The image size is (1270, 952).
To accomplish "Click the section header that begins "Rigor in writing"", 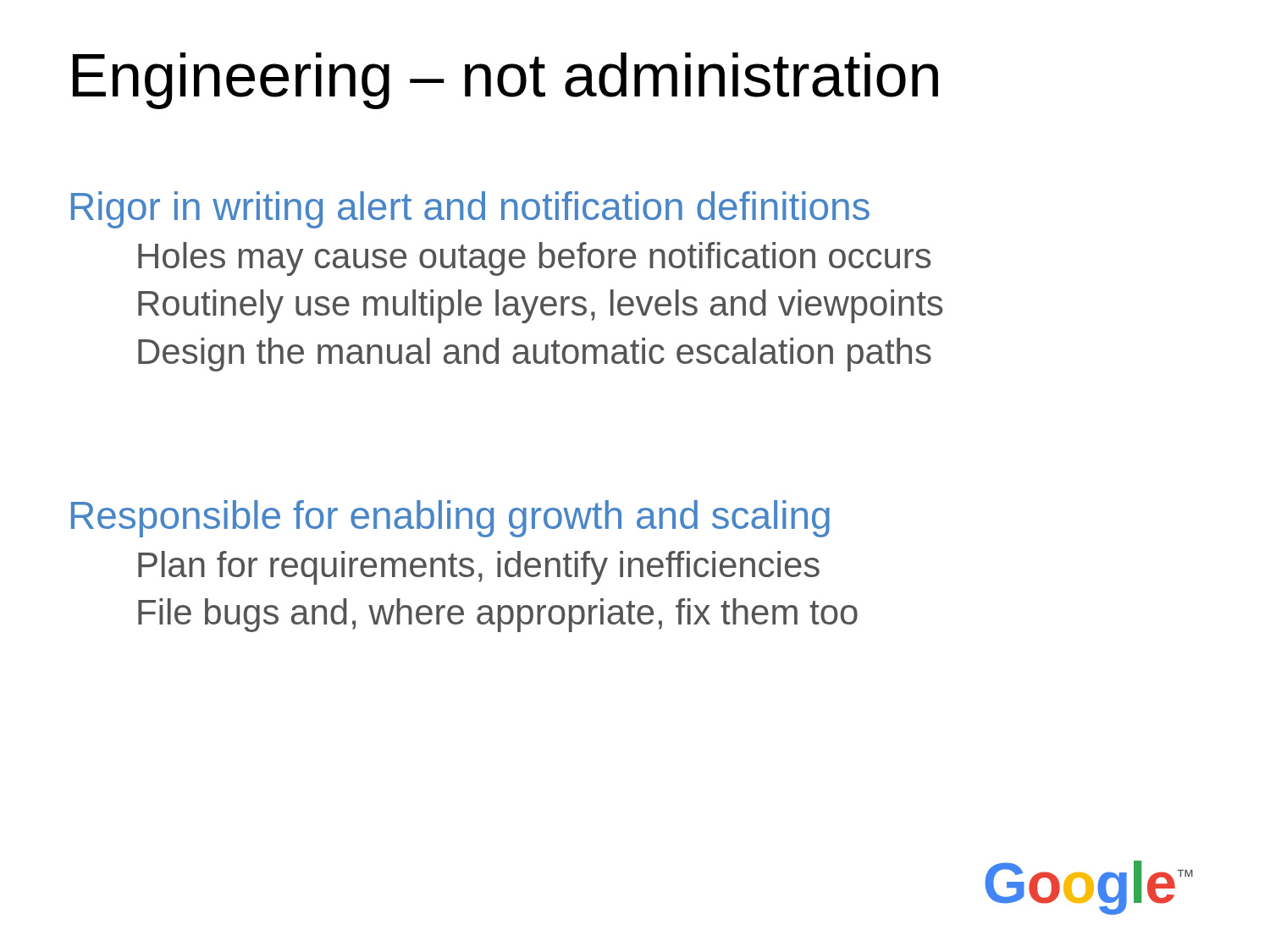I will tap(469, 206).
